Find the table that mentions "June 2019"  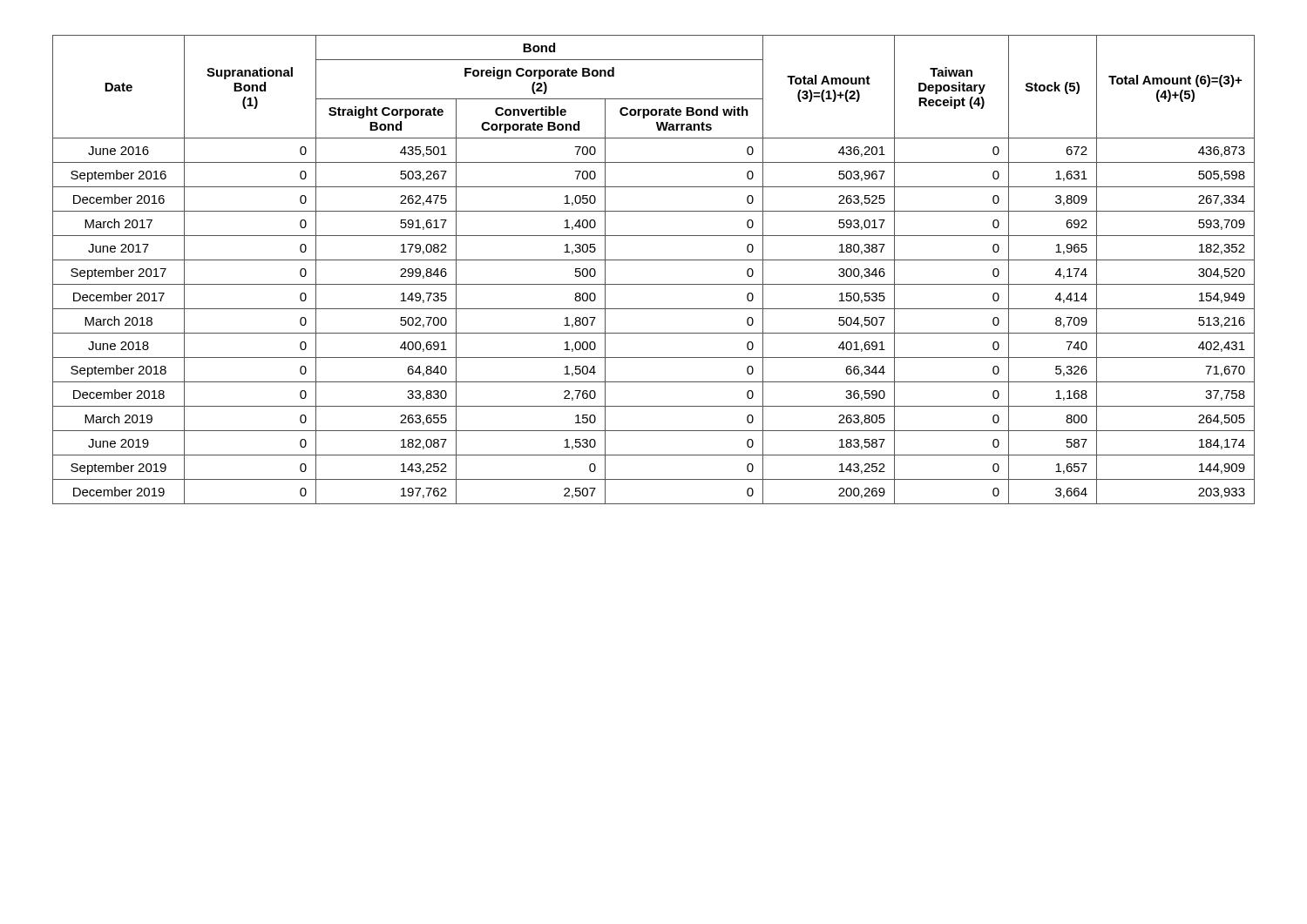[654, 270]
